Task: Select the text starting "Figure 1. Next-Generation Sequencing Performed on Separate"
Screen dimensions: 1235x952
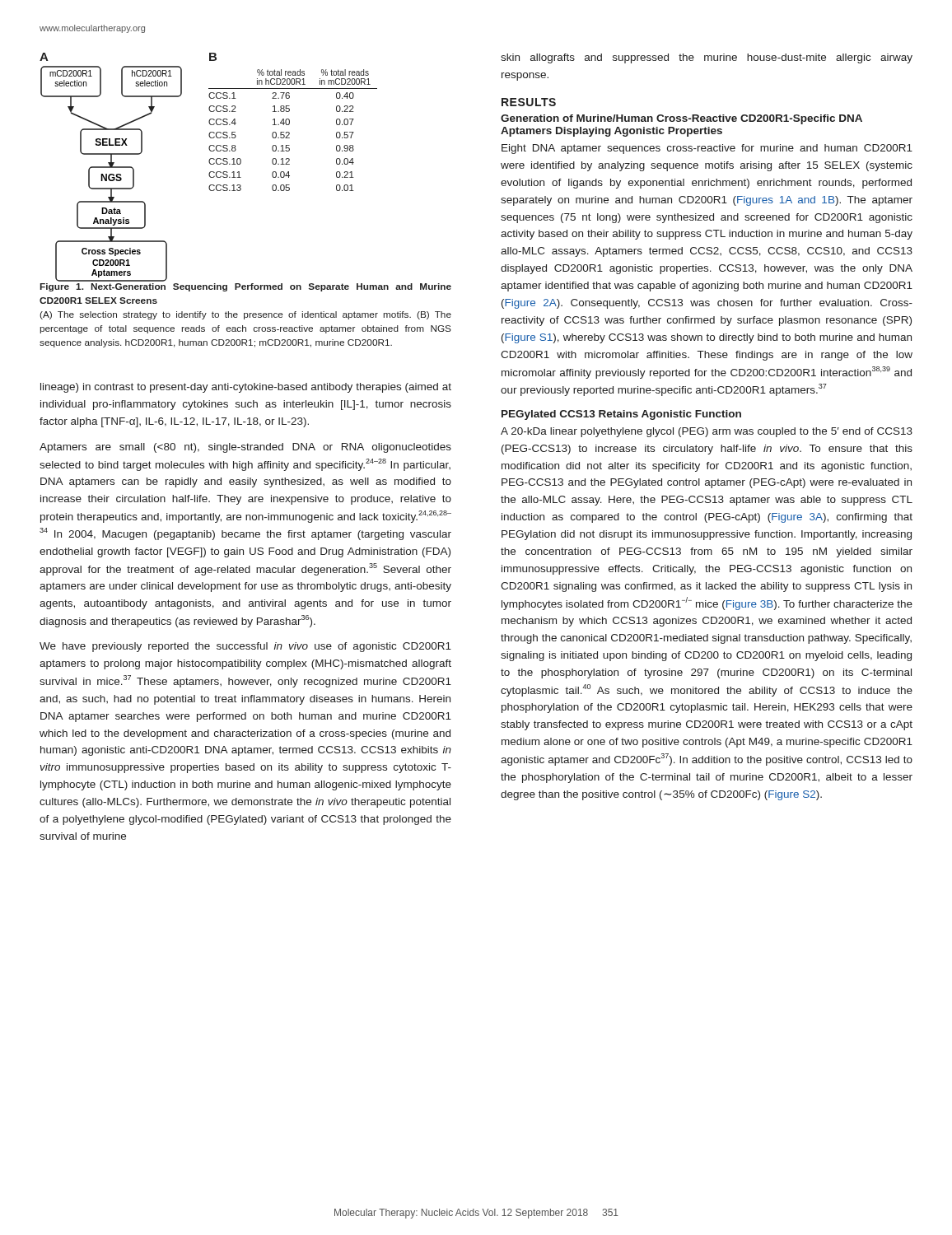Action: [245, 315]
